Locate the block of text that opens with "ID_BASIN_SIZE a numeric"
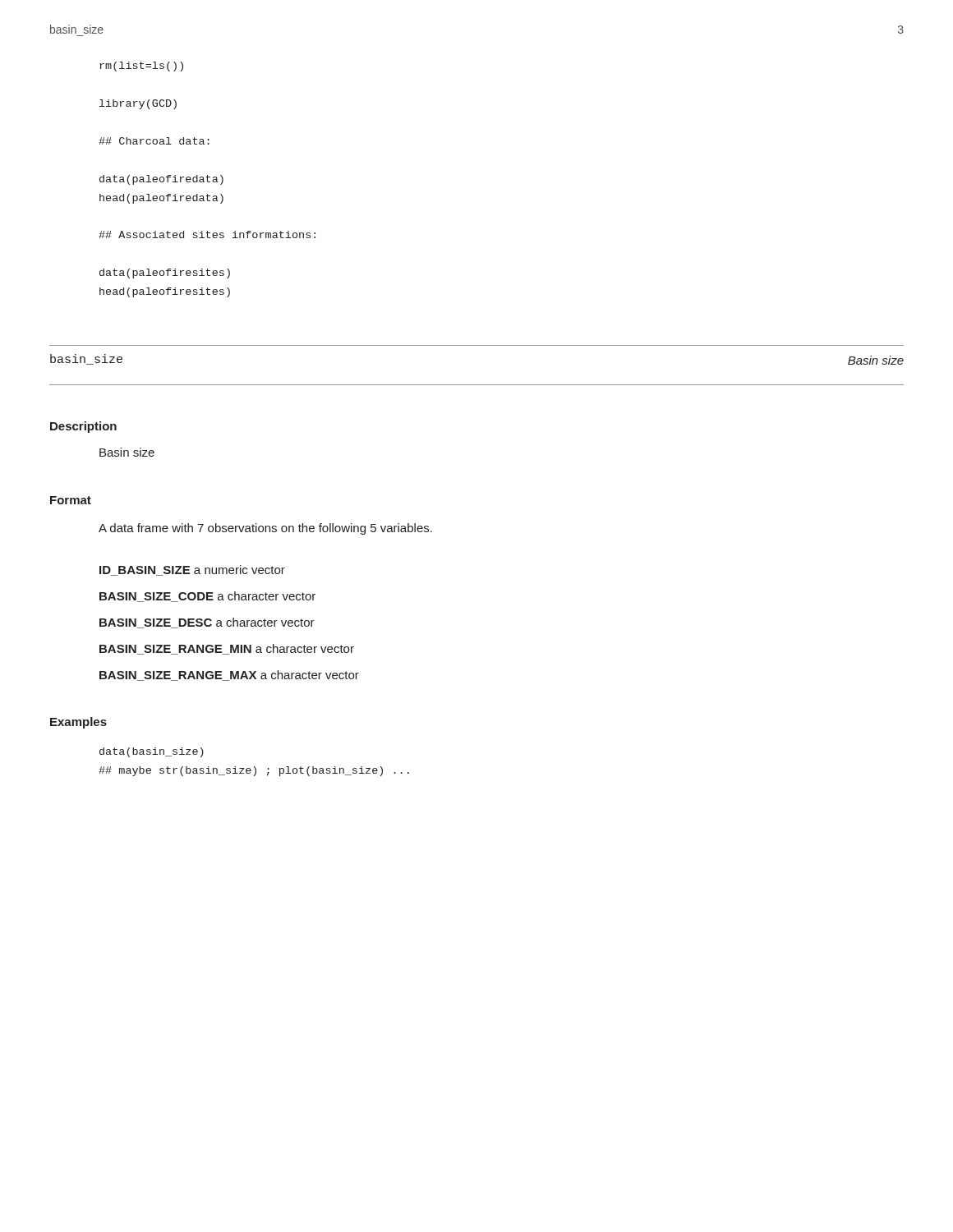The width and height of the screenshot is (953, 1232). pyautogui.click(x=192, y=570)
